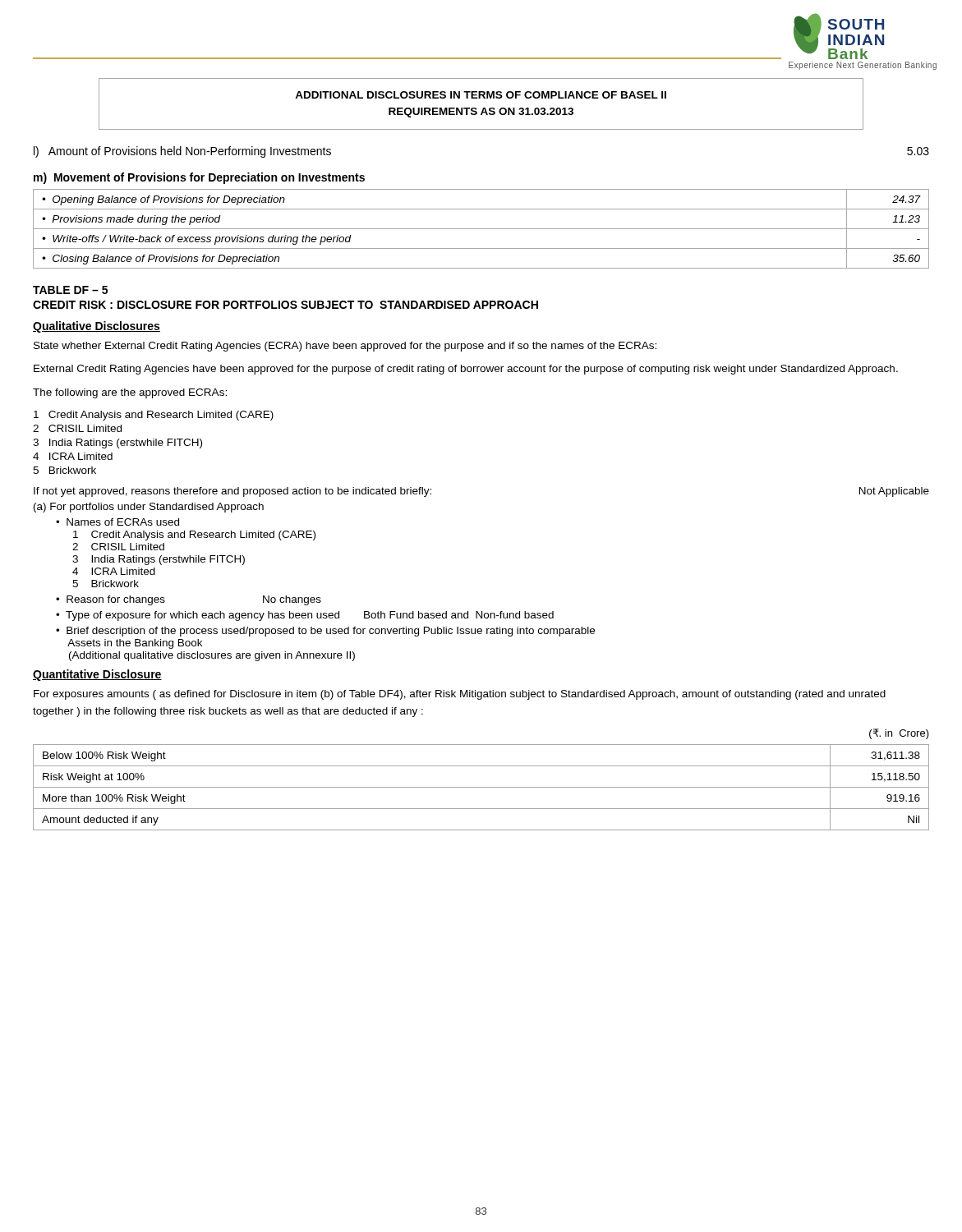
Task: Find the passage starting "The following are the approved ECRAs:"
Action: coord(130,393)
